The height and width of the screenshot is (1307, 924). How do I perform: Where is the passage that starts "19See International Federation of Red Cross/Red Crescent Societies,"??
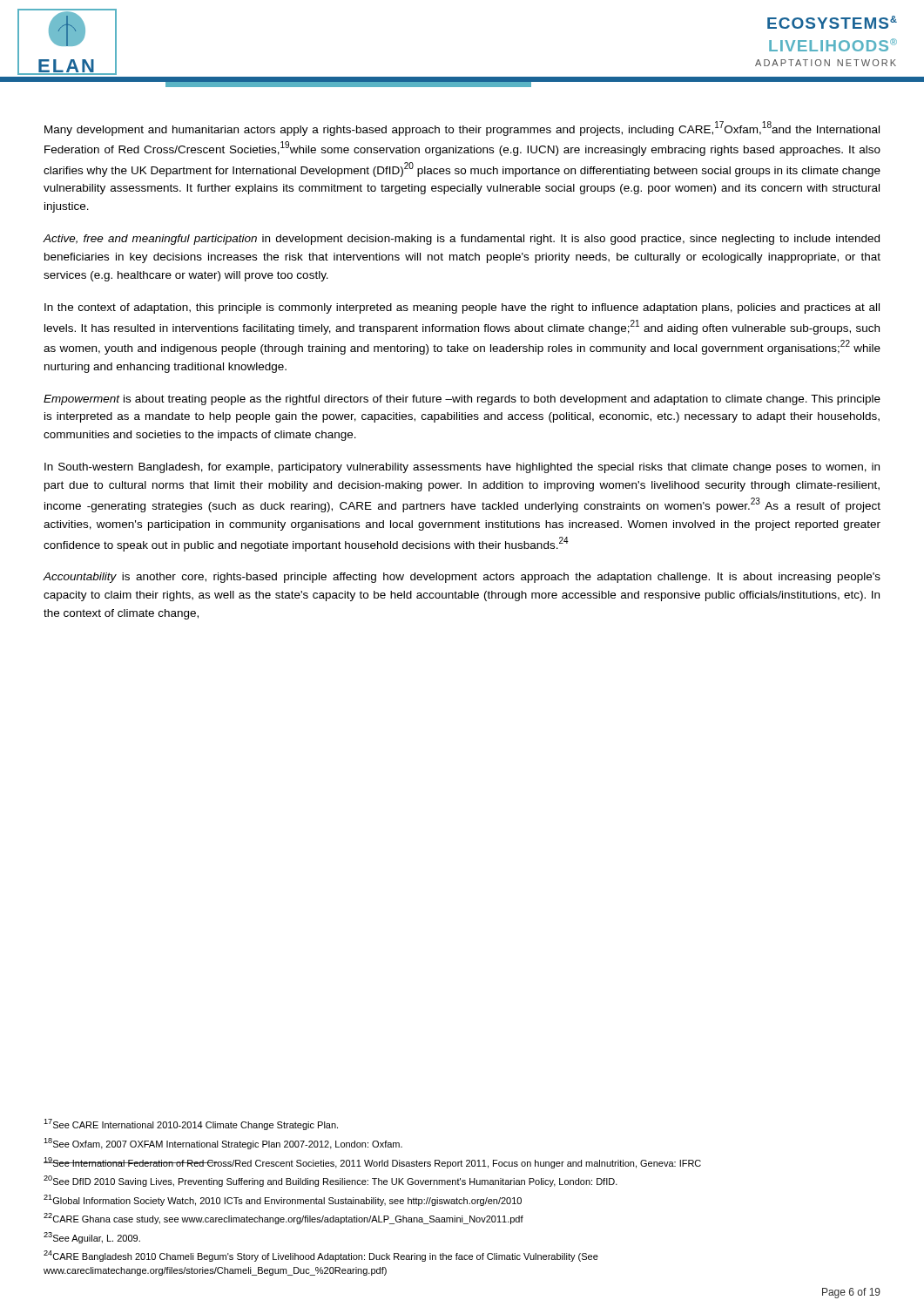(372, 1161)
